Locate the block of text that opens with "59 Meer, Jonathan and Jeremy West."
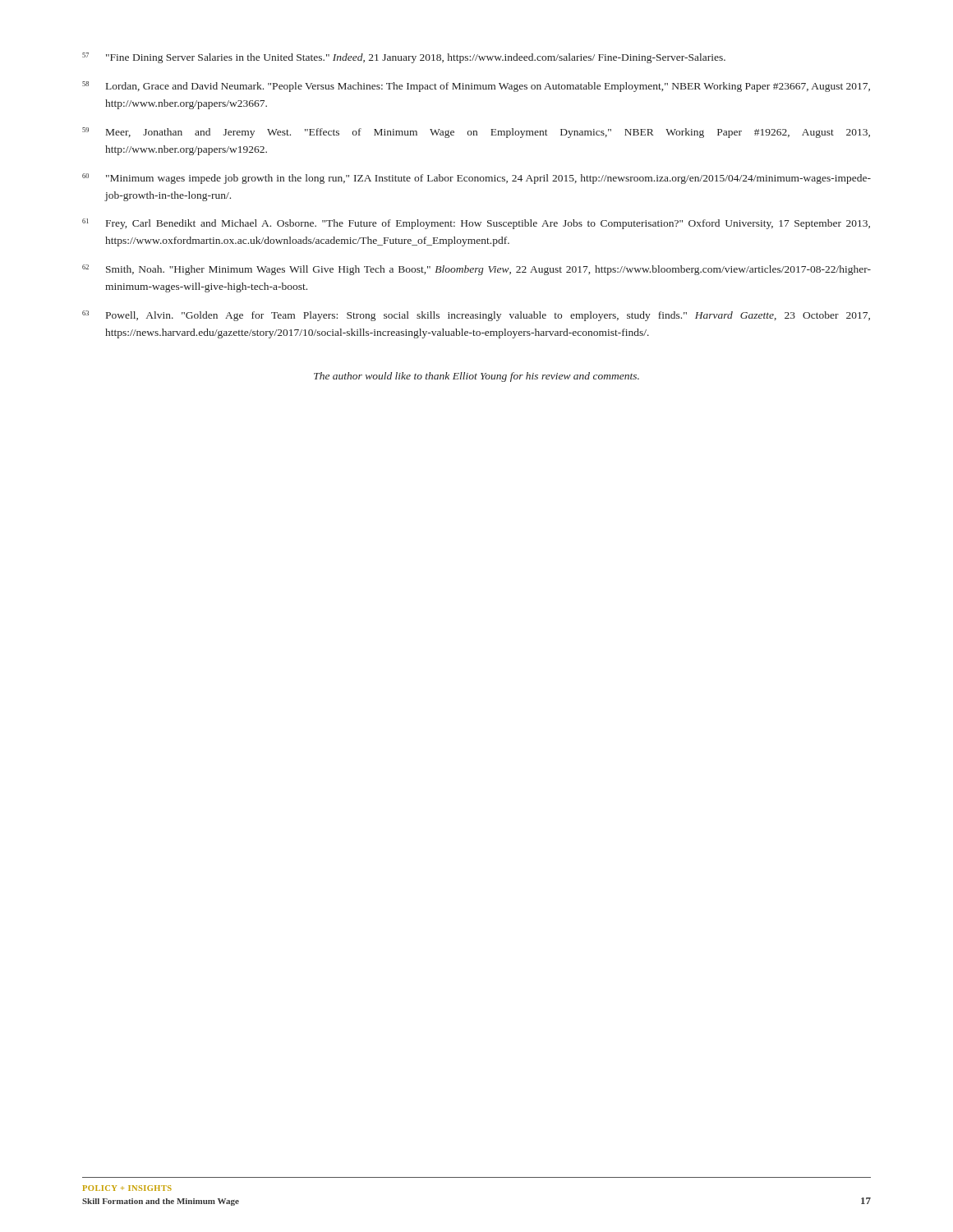 point(476,141)
